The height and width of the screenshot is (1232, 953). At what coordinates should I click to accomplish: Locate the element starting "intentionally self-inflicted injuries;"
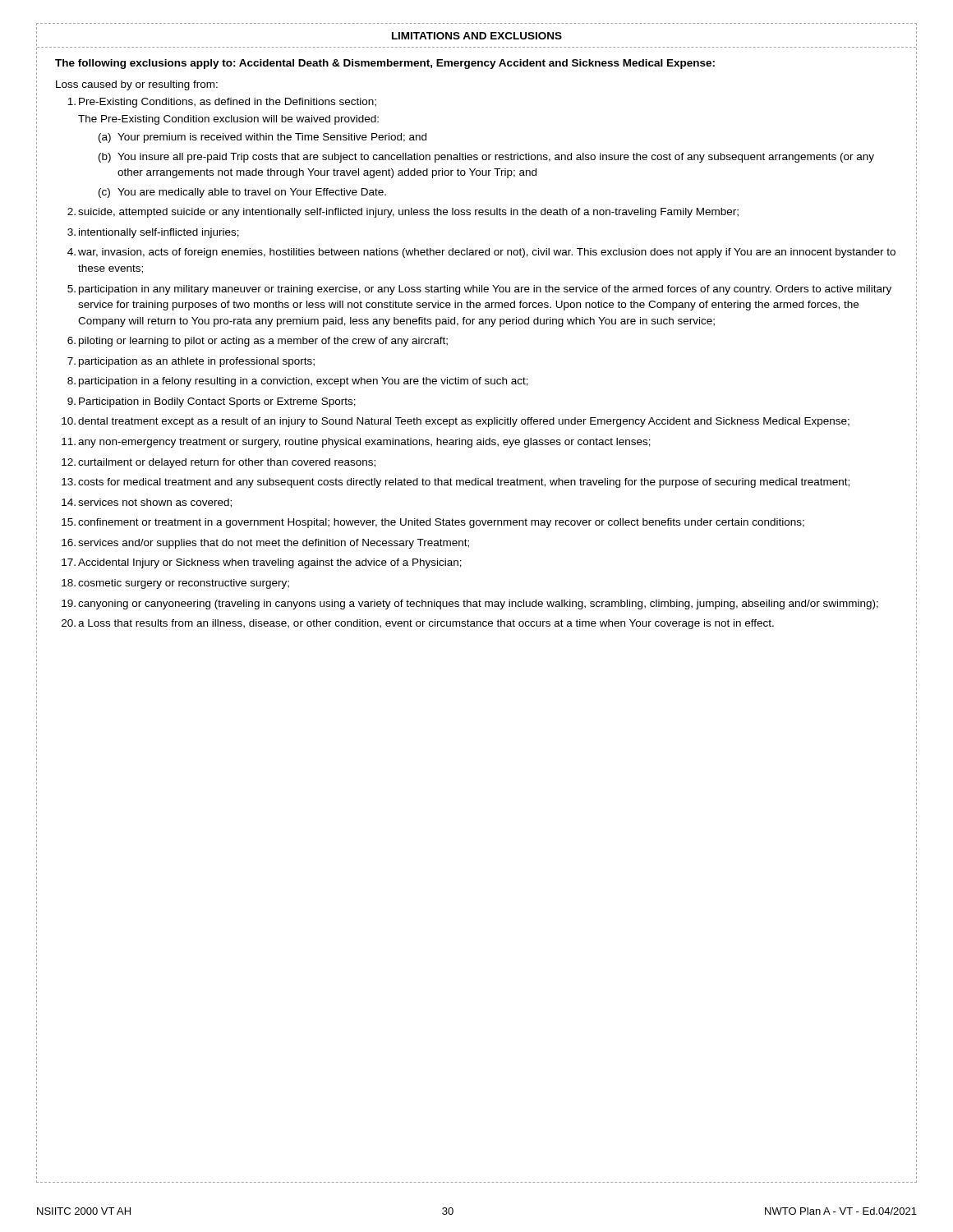(x=159, y=232)
